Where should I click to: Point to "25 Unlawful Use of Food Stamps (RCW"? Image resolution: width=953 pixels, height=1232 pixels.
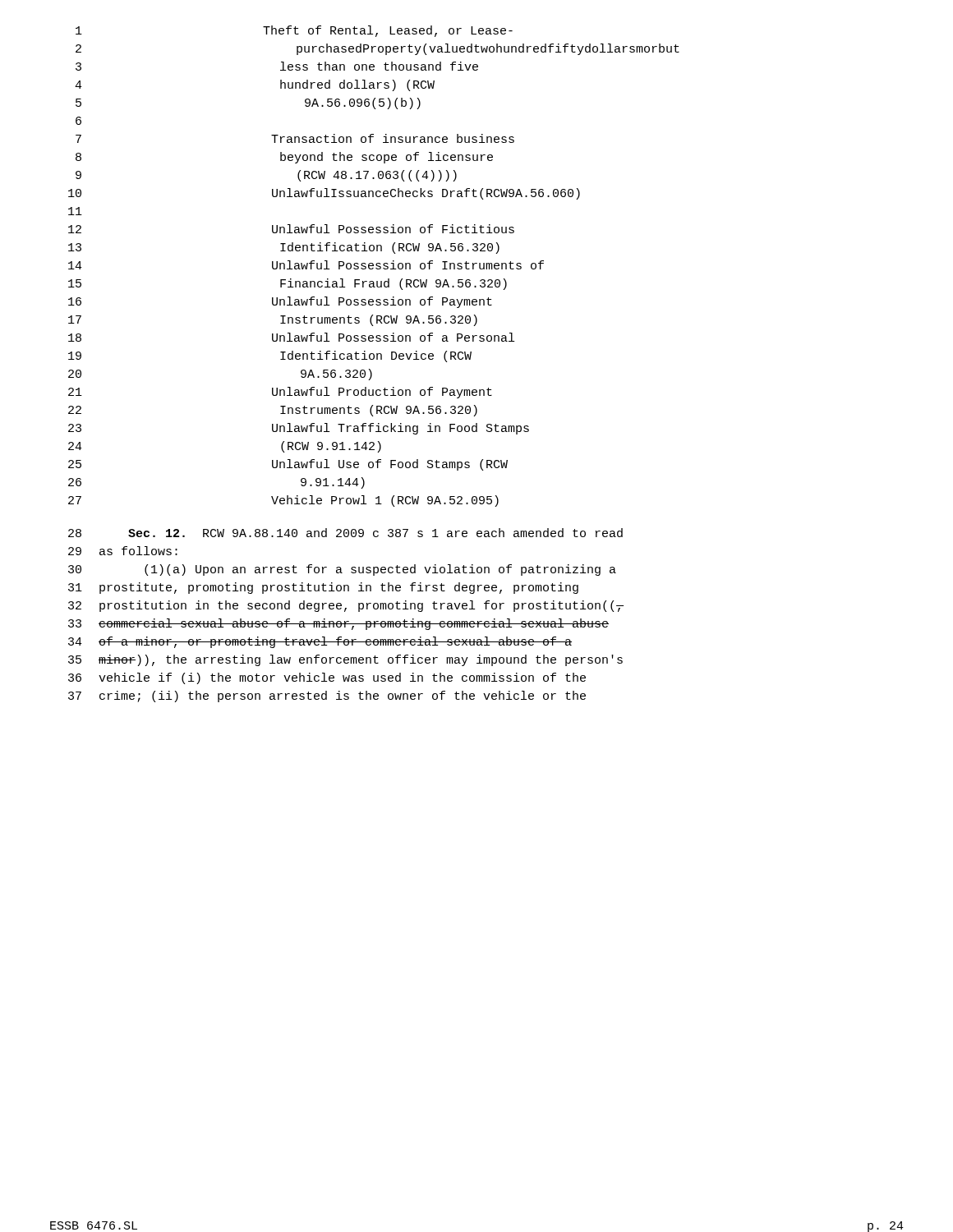point(279,465)
